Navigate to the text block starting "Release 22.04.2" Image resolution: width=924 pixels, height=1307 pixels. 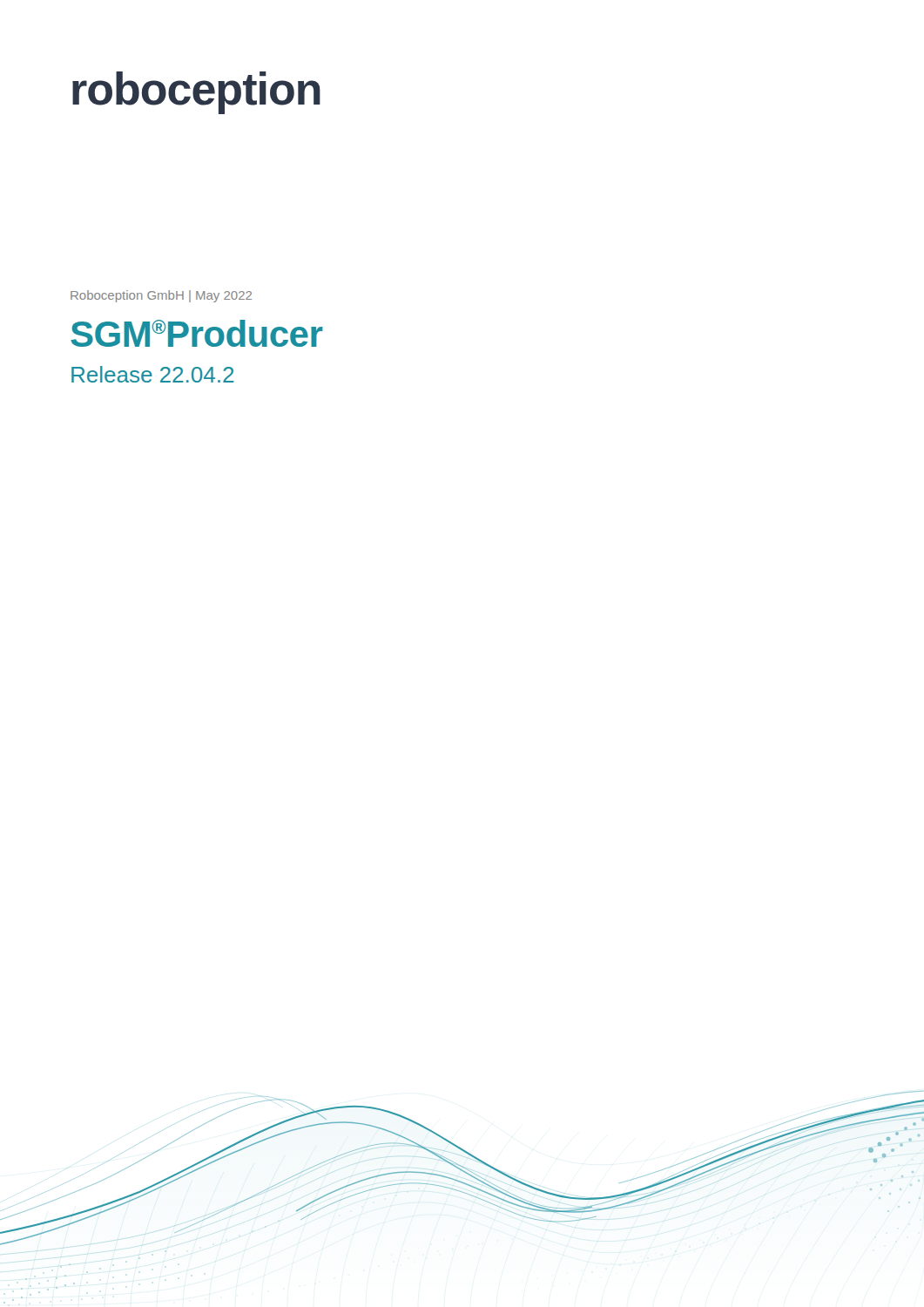152,375
